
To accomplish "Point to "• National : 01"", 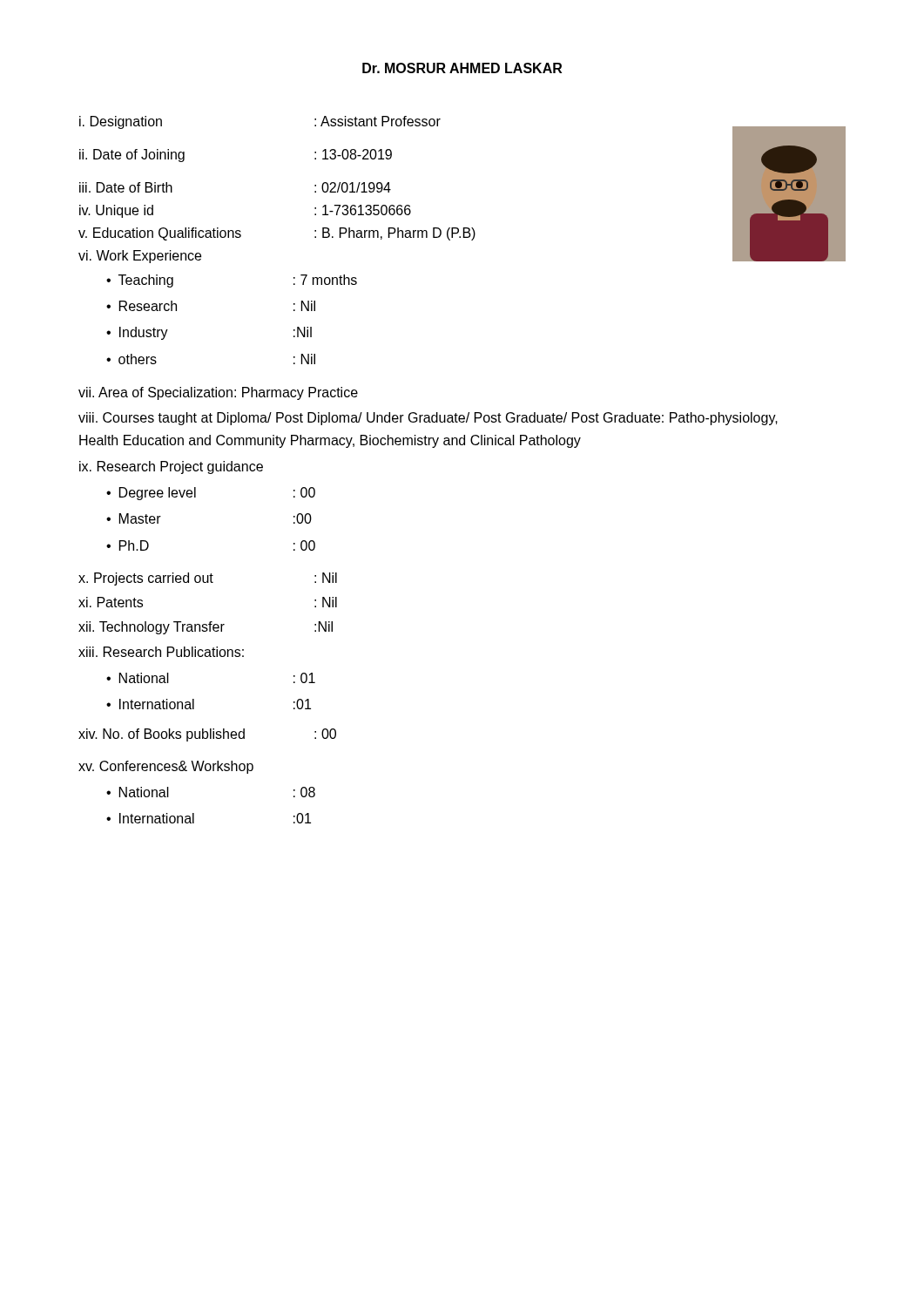I will [135, 677].
